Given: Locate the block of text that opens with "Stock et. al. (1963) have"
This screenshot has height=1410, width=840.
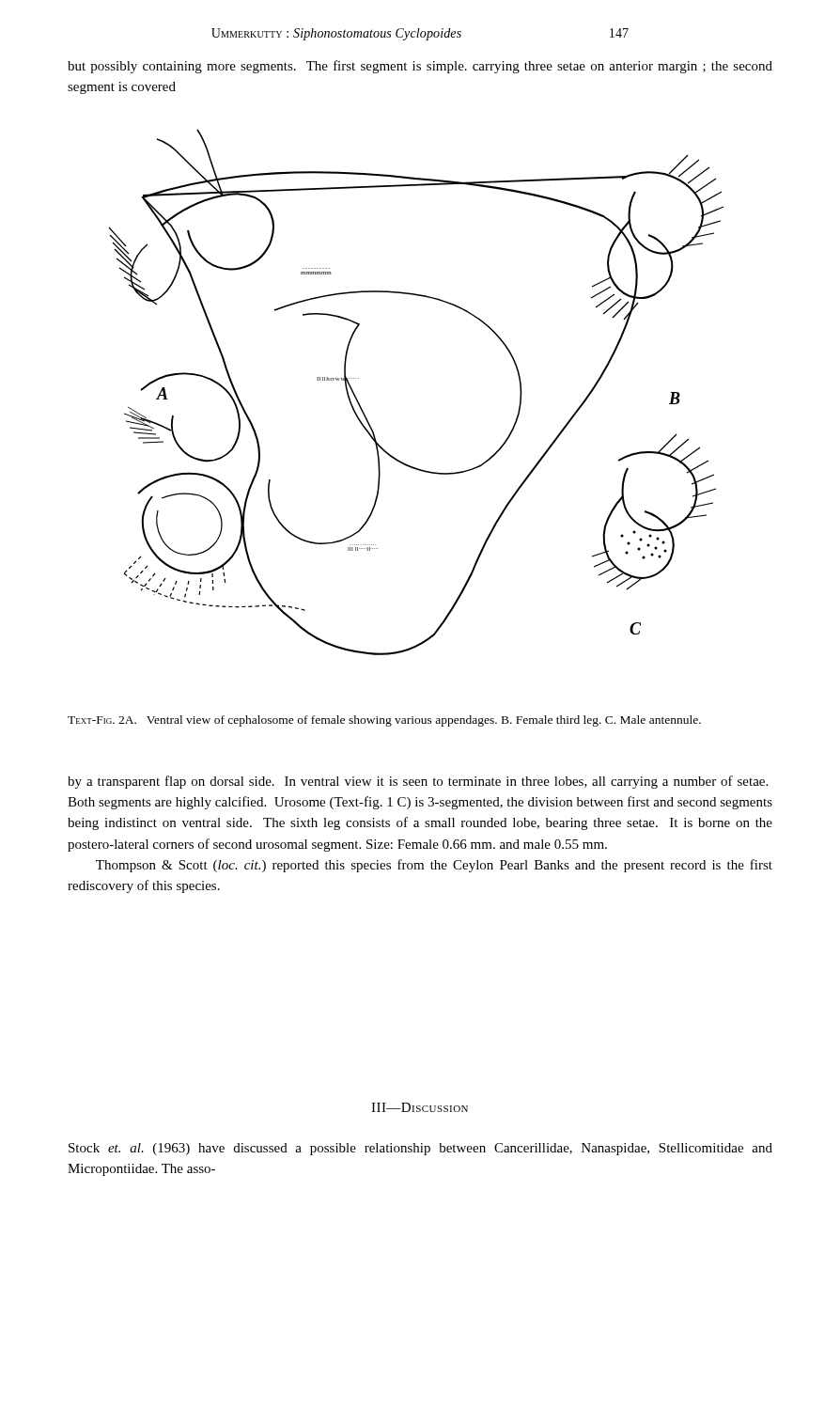Looking at the screenshot, I should pyautogui.click(x=420, y=1158).
